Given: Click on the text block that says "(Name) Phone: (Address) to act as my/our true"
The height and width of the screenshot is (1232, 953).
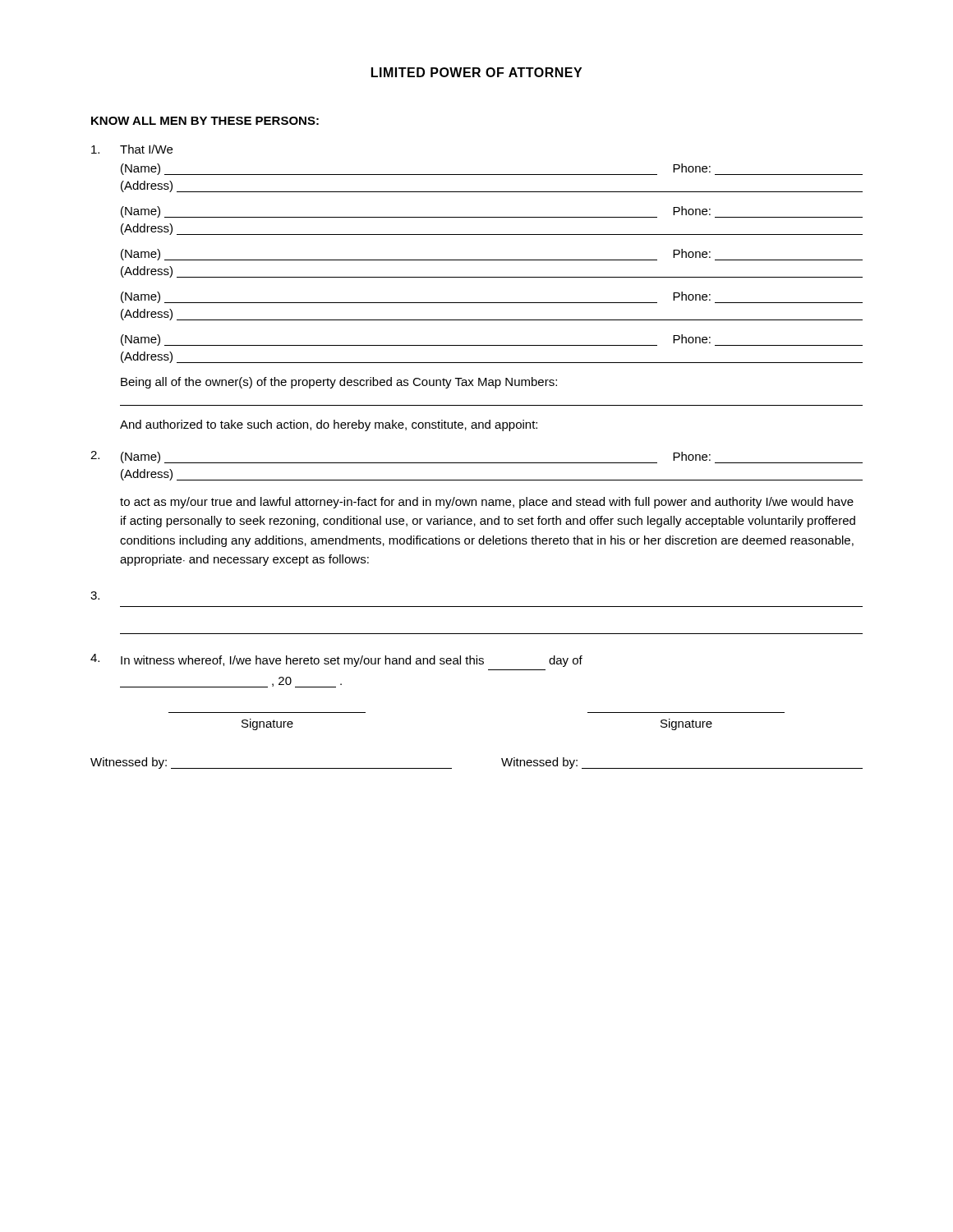Looking at the screenshot, I should (476, 515).
